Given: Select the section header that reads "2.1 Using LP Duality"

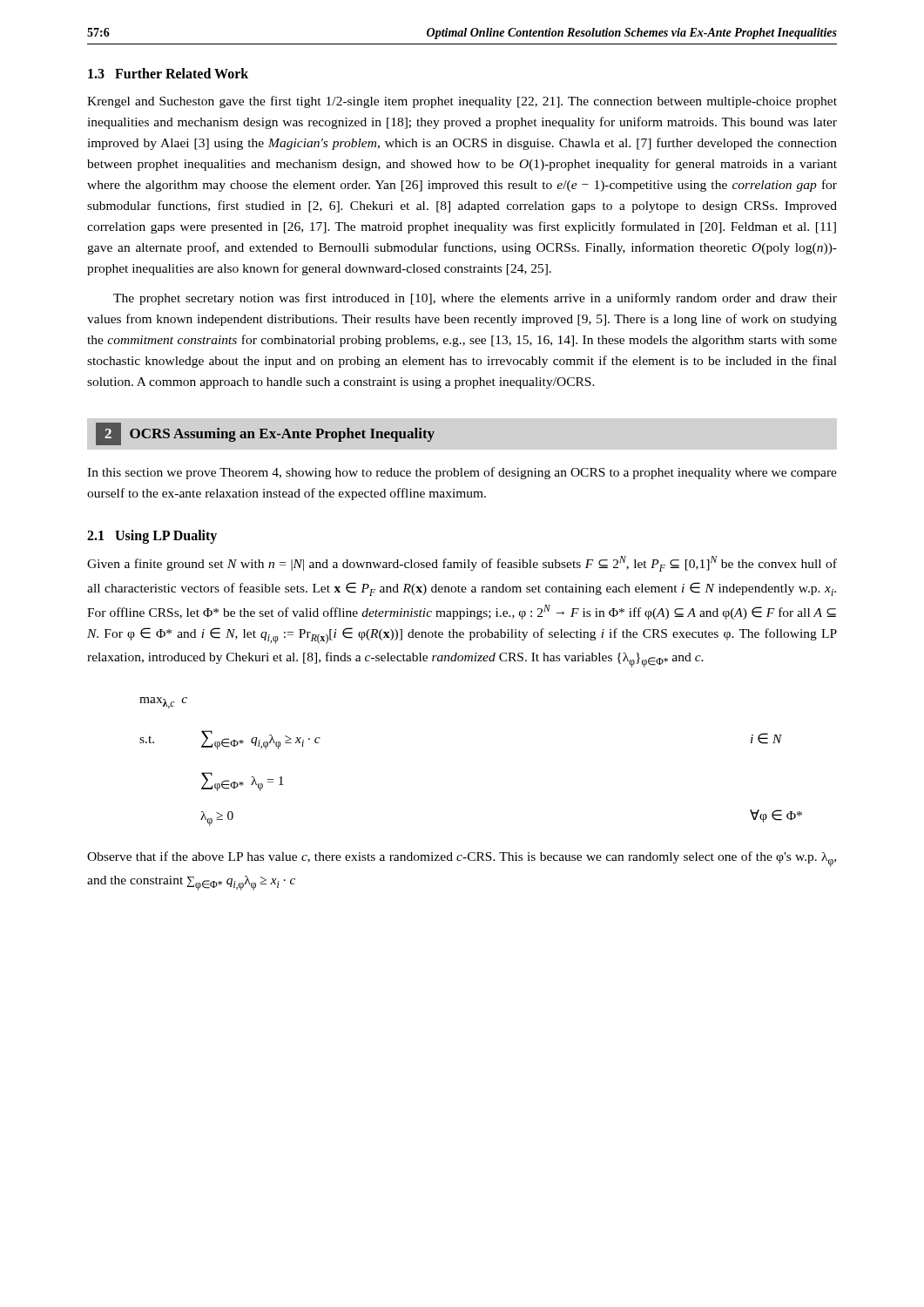Looking at the screenshot, I should 152,537.
